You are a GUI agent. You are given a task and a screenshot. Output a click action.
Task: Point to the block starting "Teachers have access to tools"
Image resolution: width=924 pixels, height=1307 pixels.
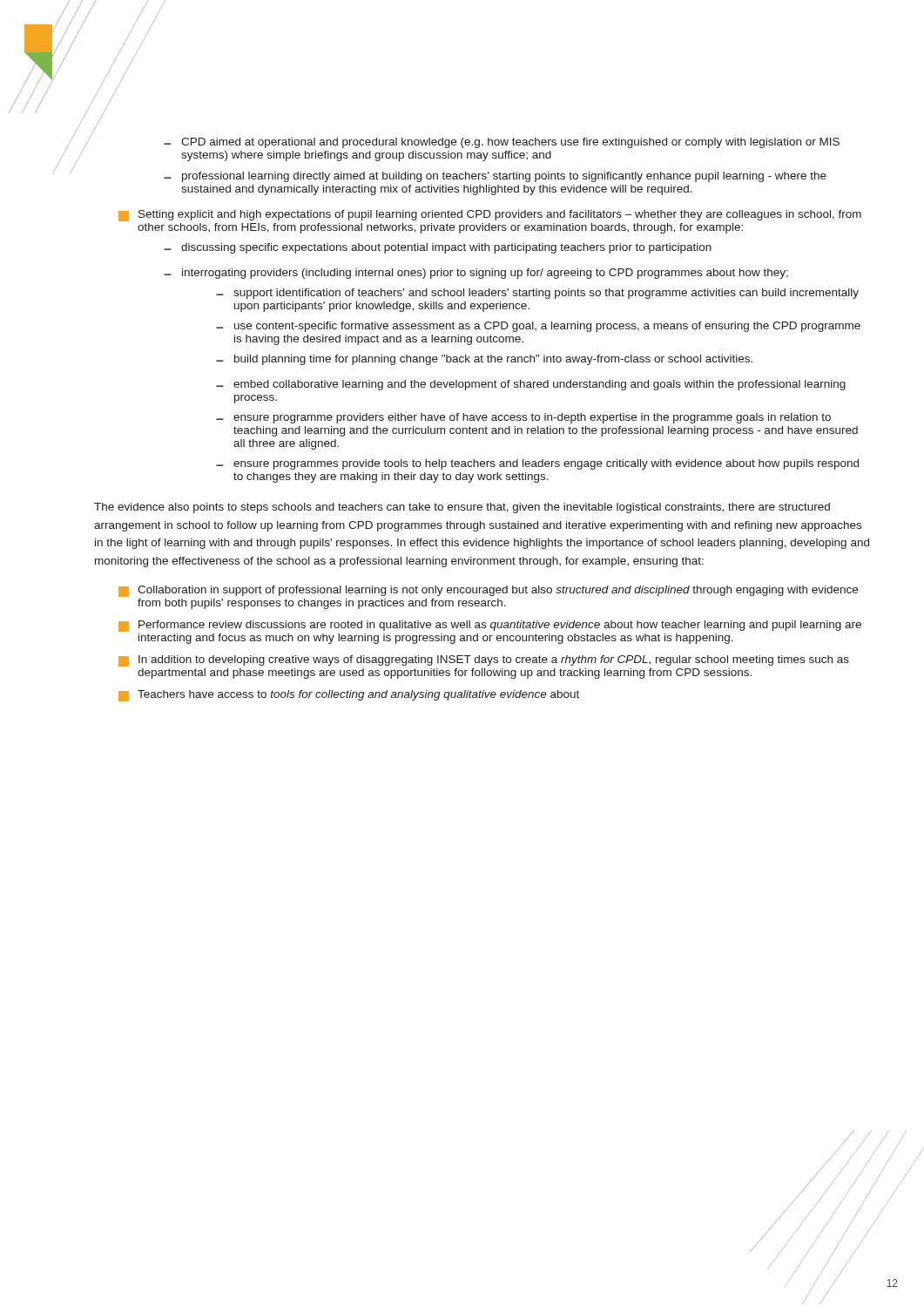(349, 695)
